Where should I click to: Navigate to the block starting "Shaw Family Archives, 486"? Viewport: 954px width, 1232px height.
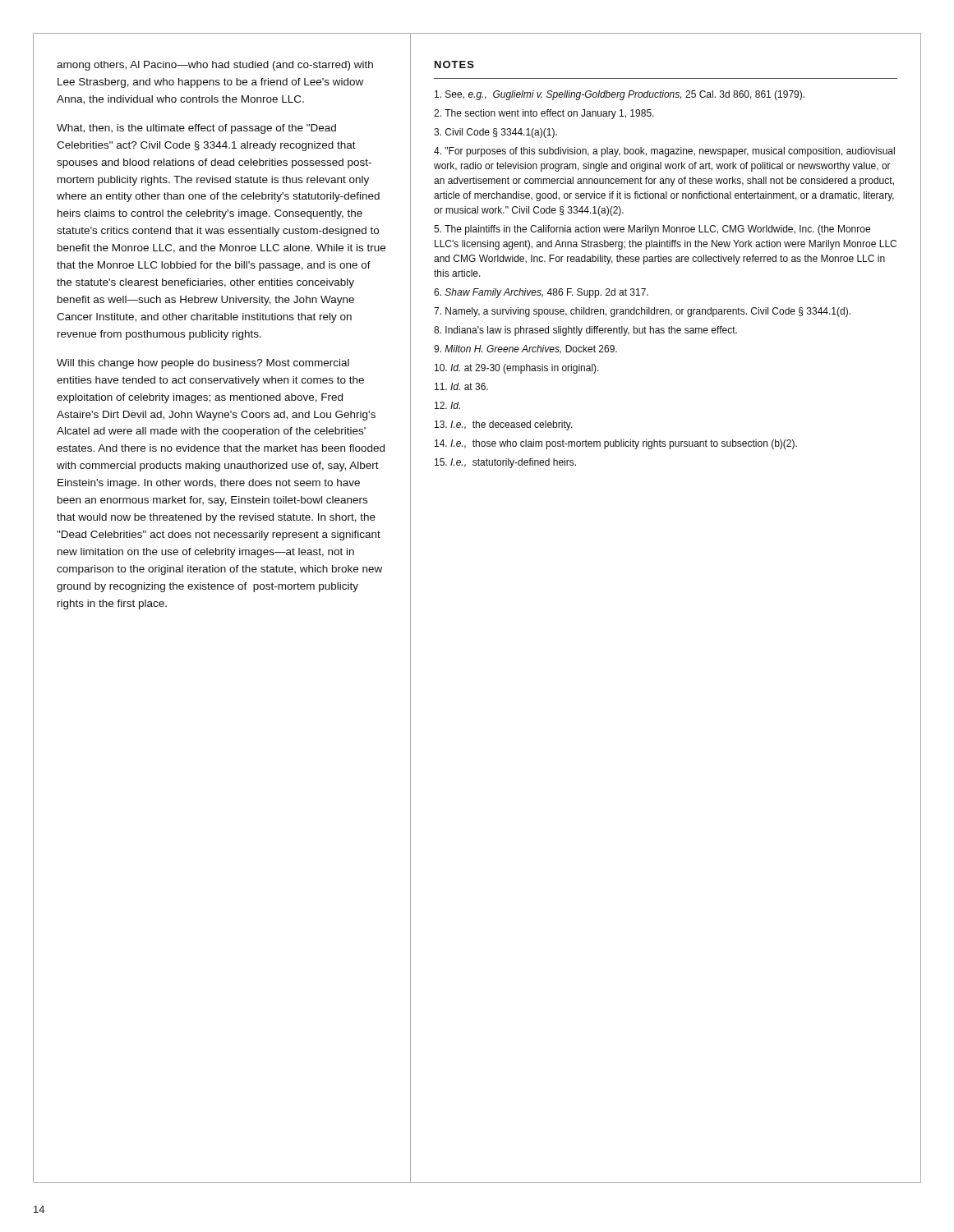coord(541,293)
